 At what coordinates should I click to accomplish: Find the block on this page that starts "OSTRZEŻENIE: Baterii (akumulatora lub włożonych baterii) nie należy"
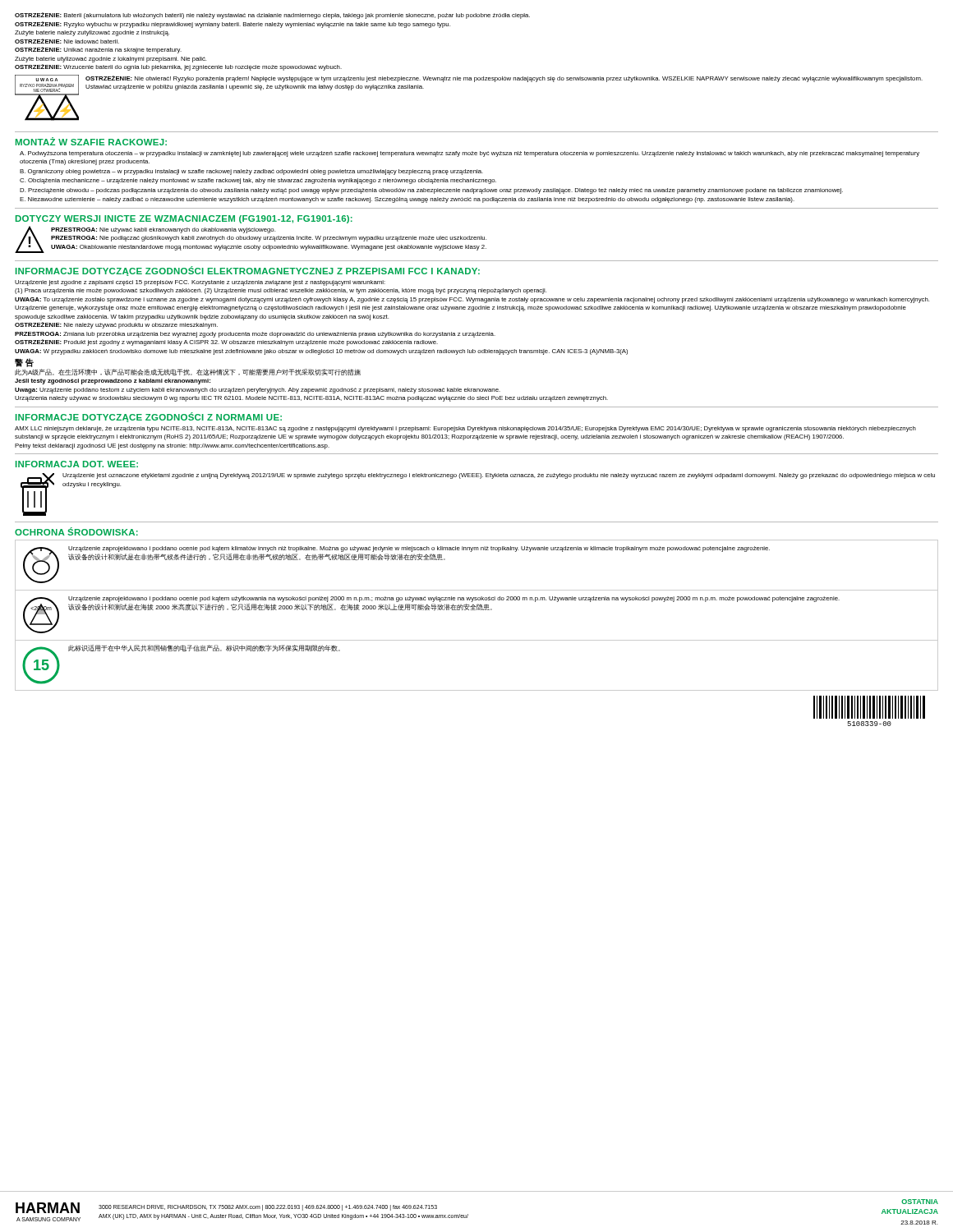point(272,16)
